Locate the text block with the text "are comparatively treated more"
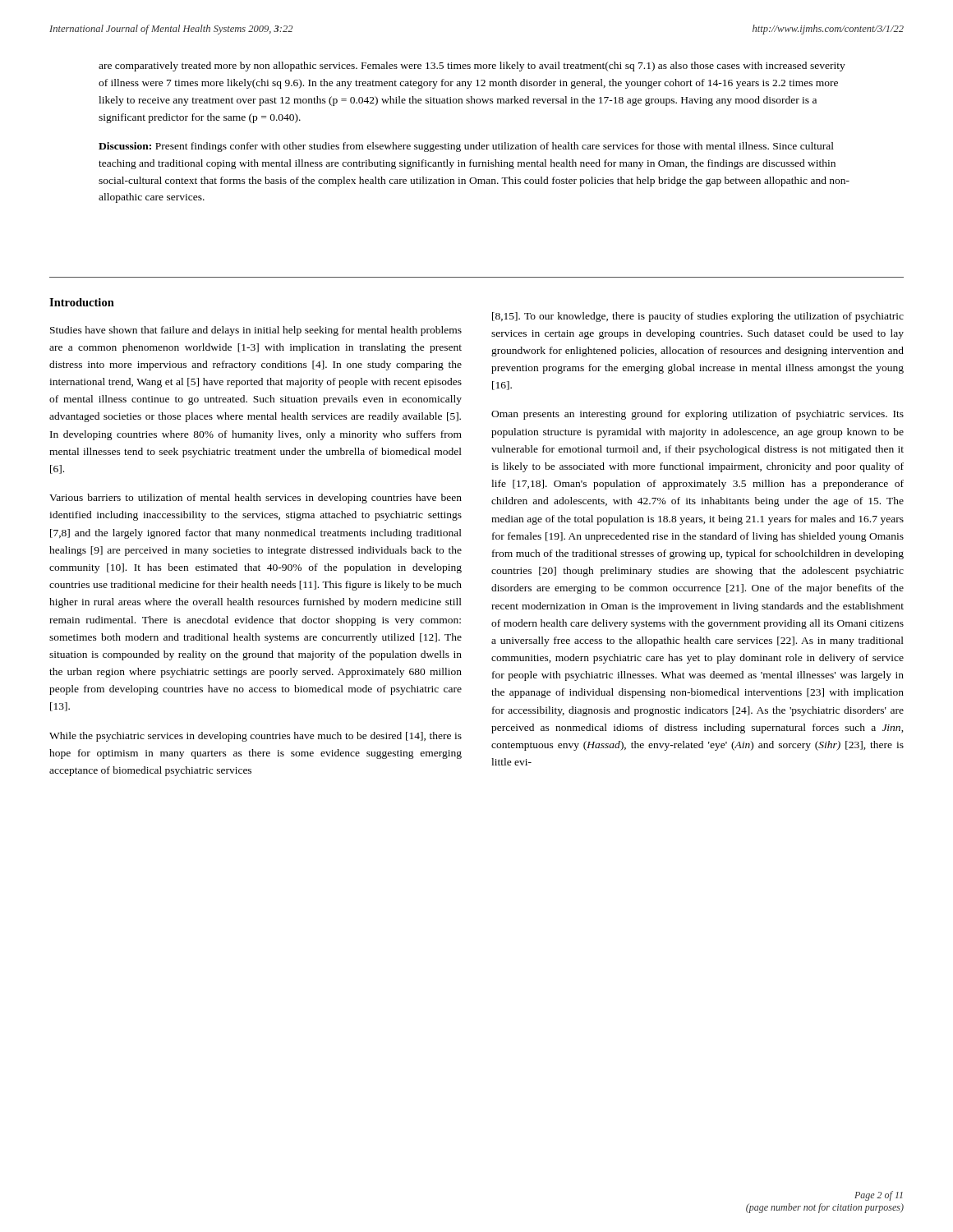This screenshot has width=953, height=1232. point(472,91)
